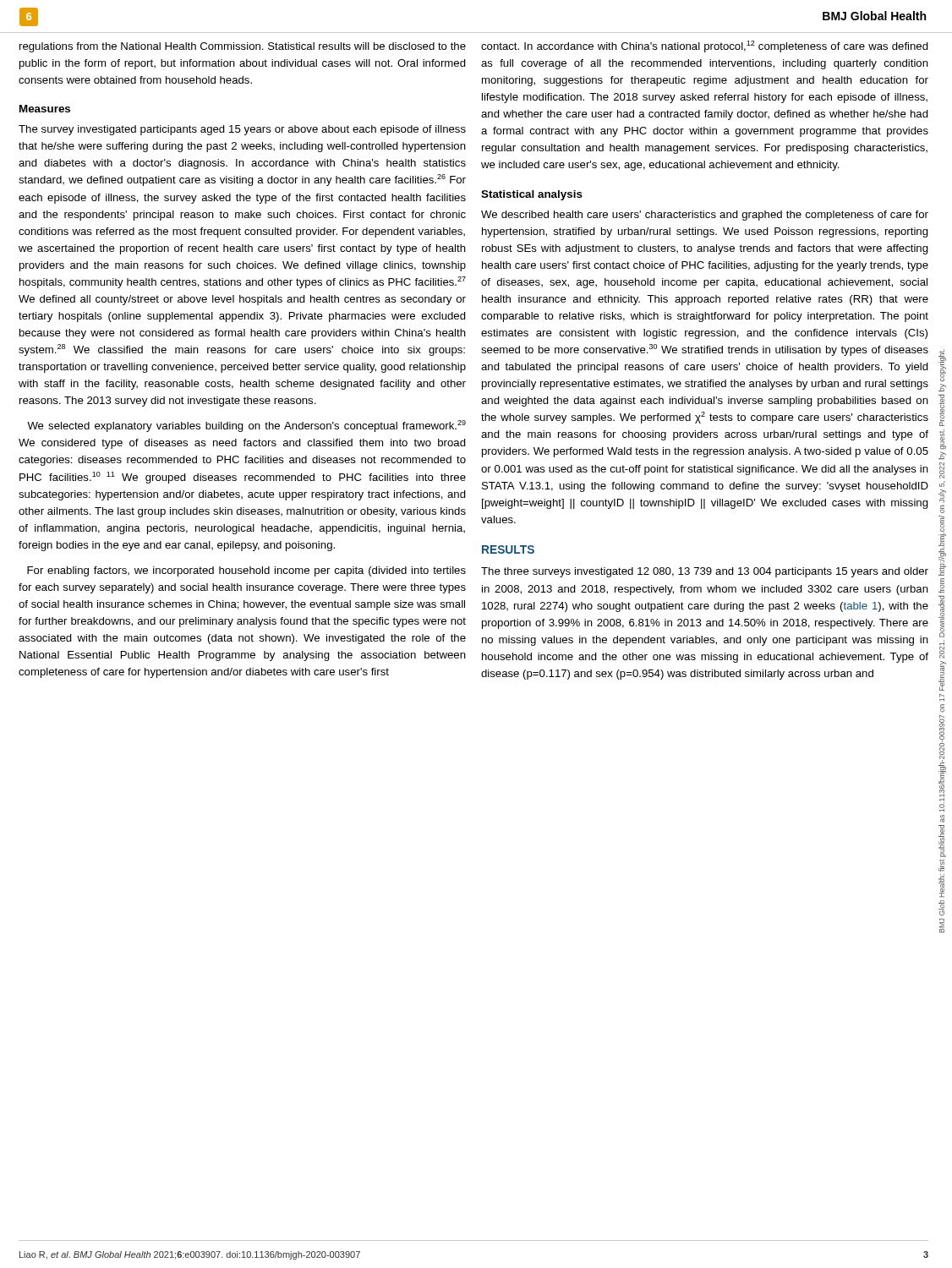Image resolution: width=952 pixels, height=1268 pixels.
Task: Find the text starting "The survey investigated participants aged 15"
Action: pos(242,265)
